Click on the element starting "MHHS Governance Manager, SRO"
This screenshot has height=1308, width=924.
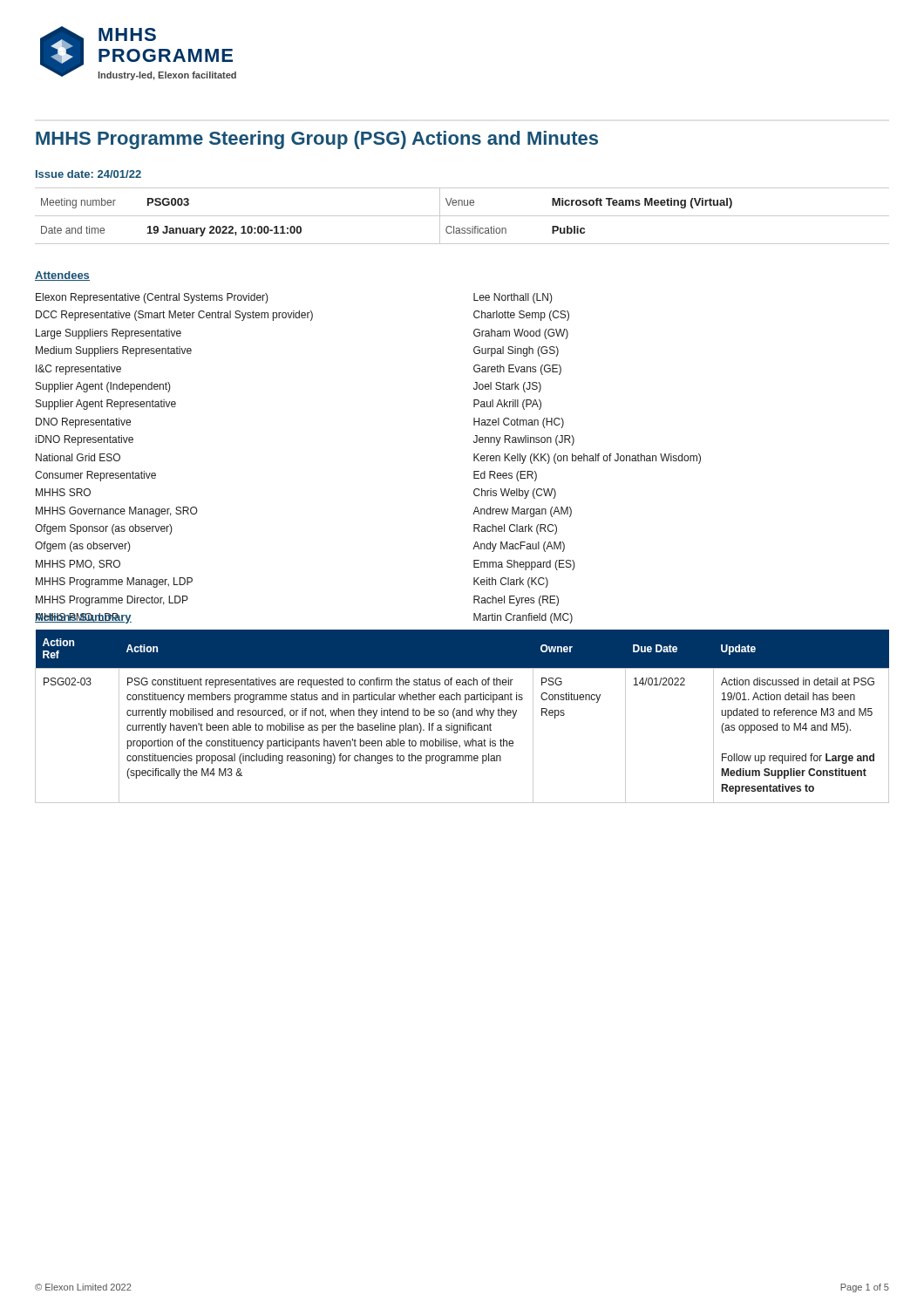pos(116,511)
